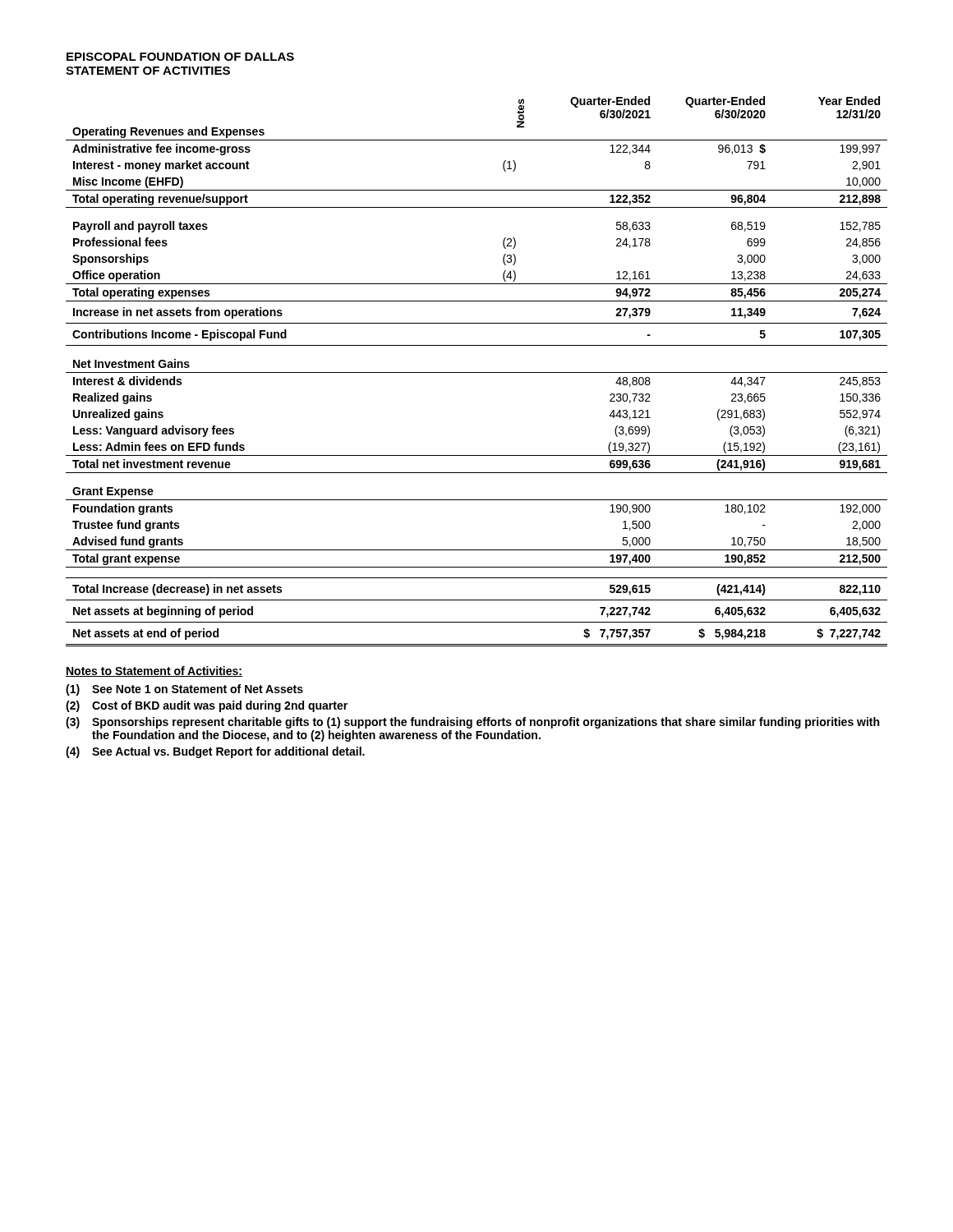Locate the table
The width and height of the screenshot is (953, 1232).
pos(476,368)
